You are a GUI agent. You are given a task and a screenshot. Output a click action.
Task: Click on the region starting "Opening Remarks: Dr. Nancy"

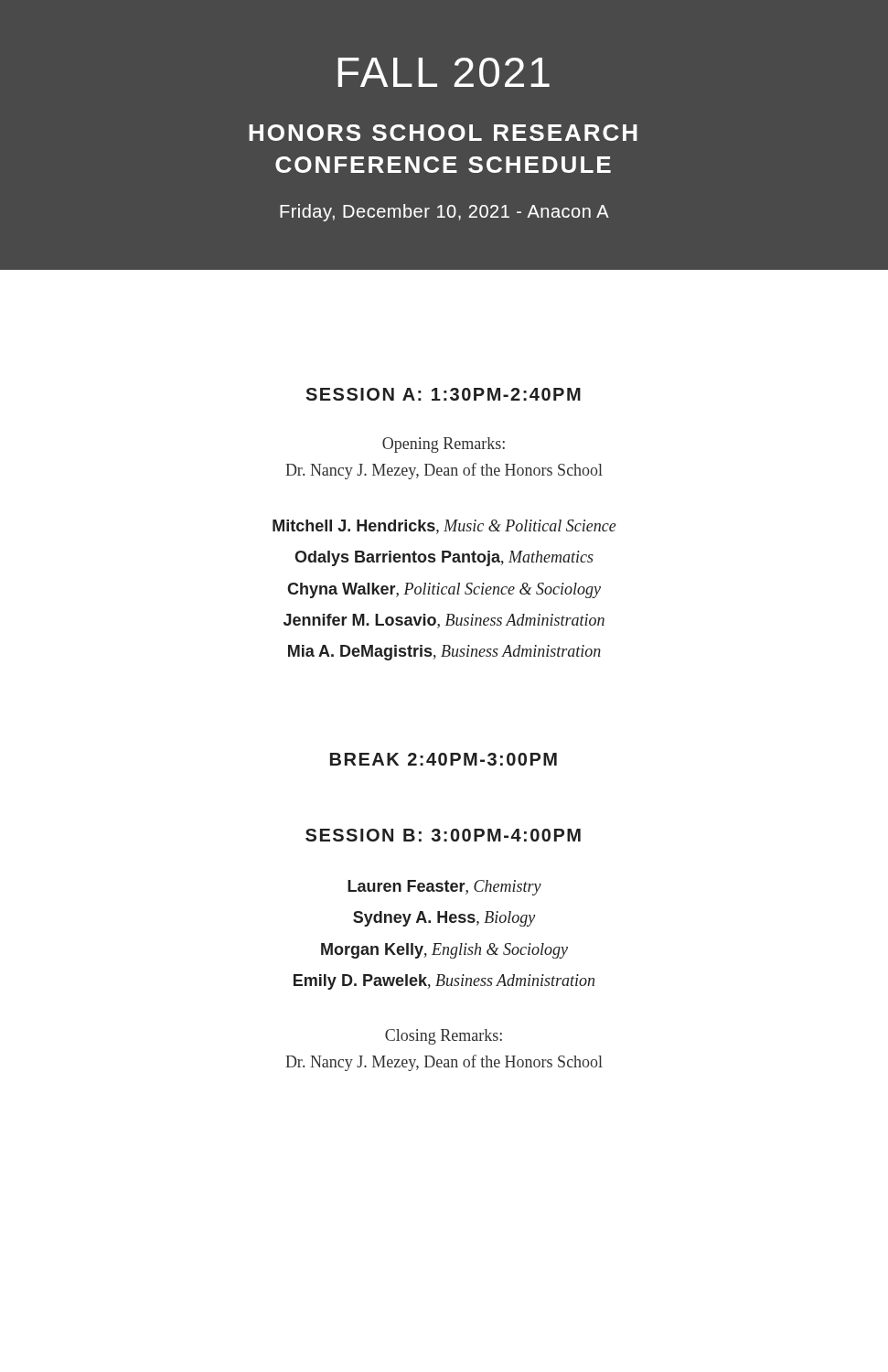point(444,457)
